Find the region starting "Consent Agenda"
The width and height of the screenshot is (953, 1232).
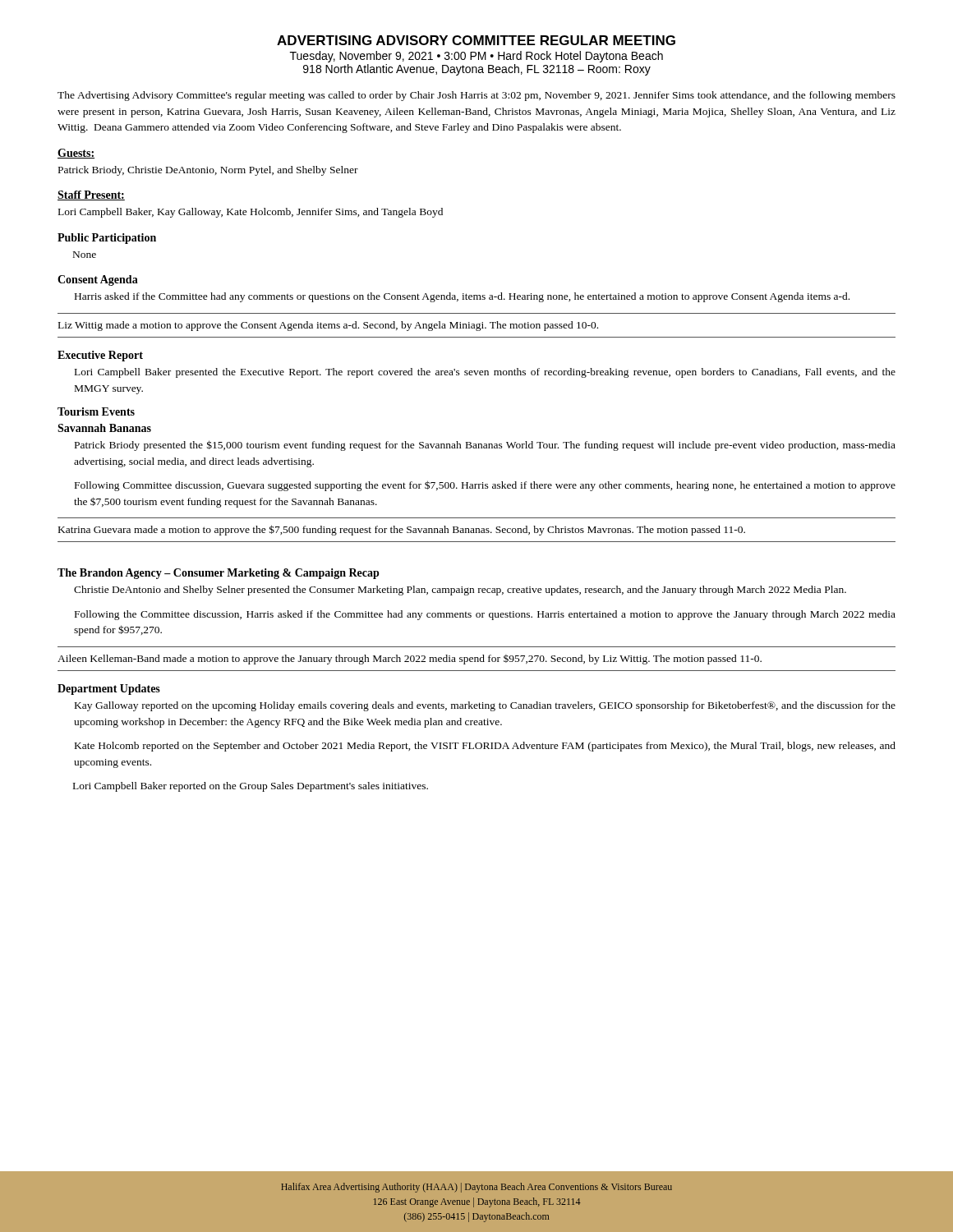[x=98, y=280]
